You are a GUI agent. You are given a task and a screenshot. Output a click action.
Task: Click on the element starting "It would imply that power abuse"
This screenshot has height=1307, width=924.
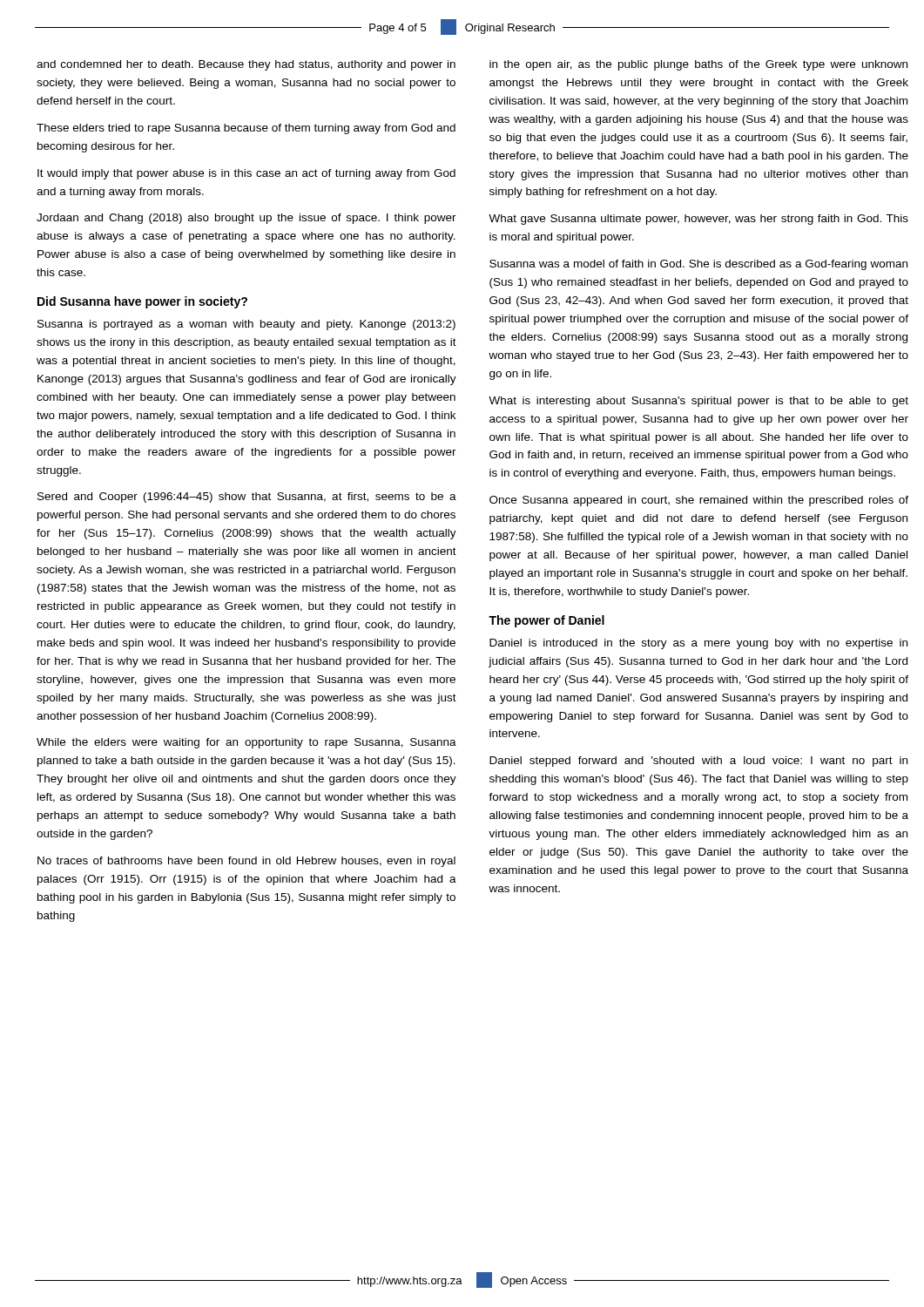(246, 183)
